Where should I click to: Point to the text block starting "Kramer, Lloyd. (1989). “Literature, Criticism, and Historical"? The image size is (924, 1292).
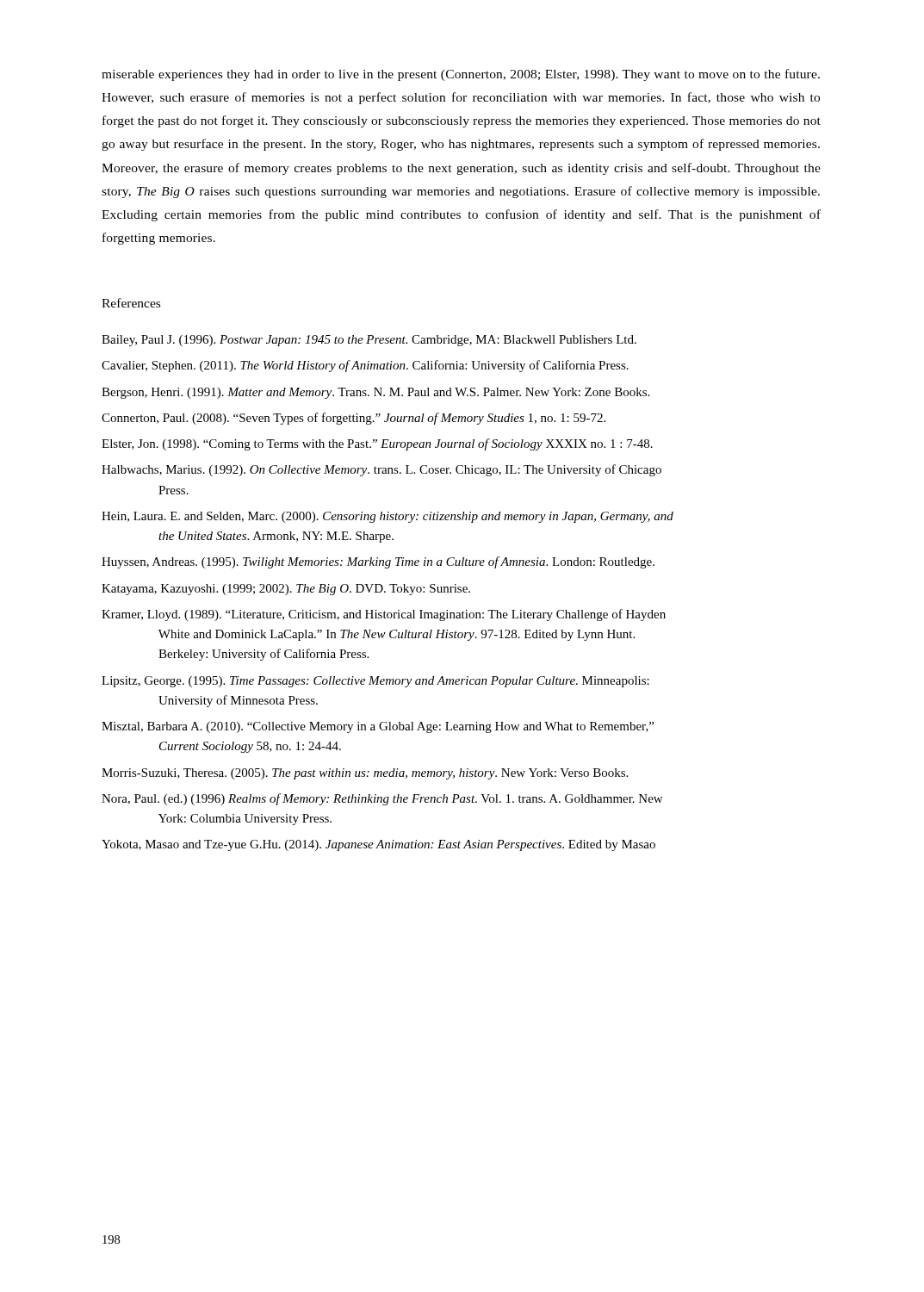point(384,634)
